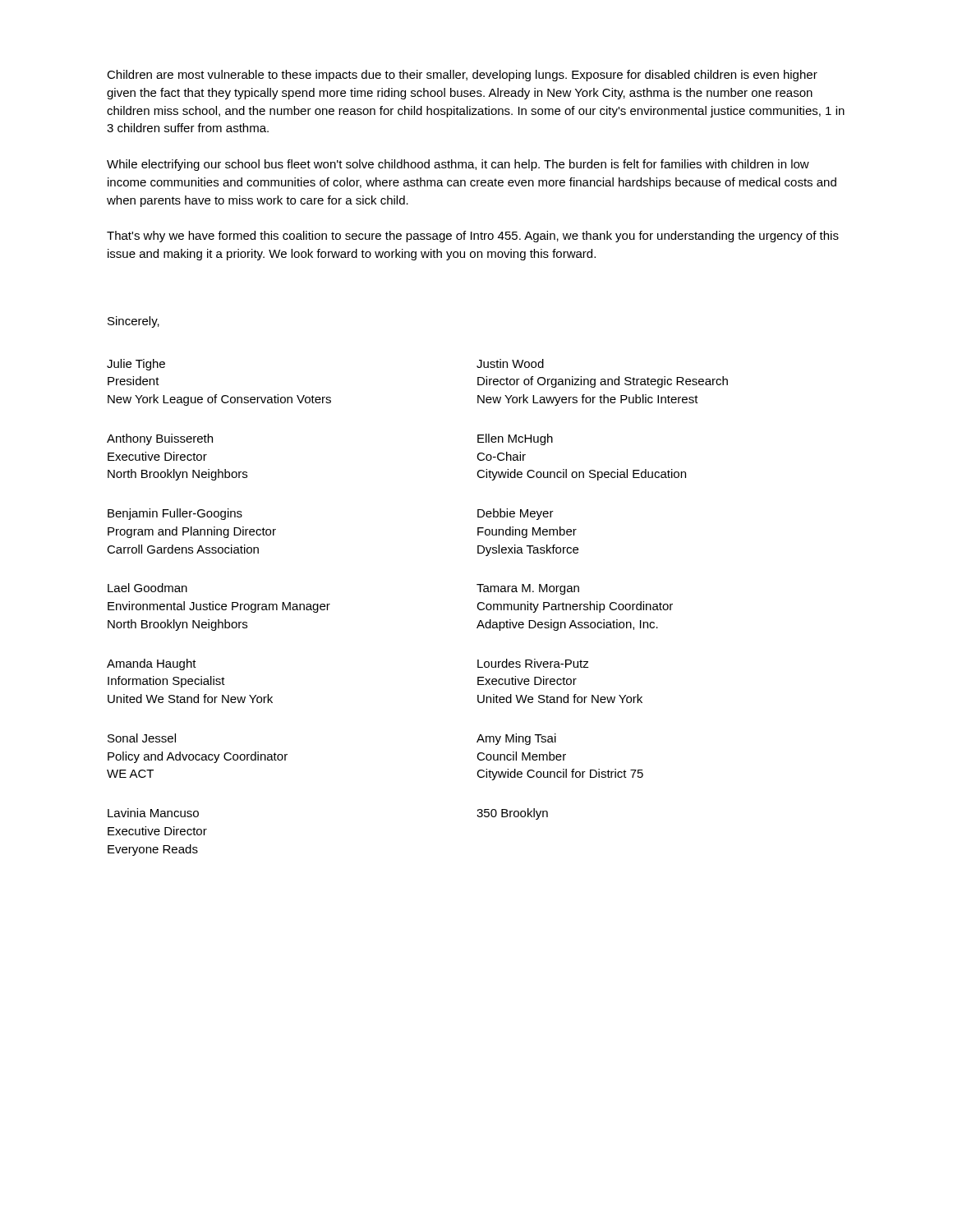Locate the block of text that opens with "While electrifying our school bus fleet"
Image resolution: width=953 pixels, height=1232 pixels.
(x=472, y=182)
